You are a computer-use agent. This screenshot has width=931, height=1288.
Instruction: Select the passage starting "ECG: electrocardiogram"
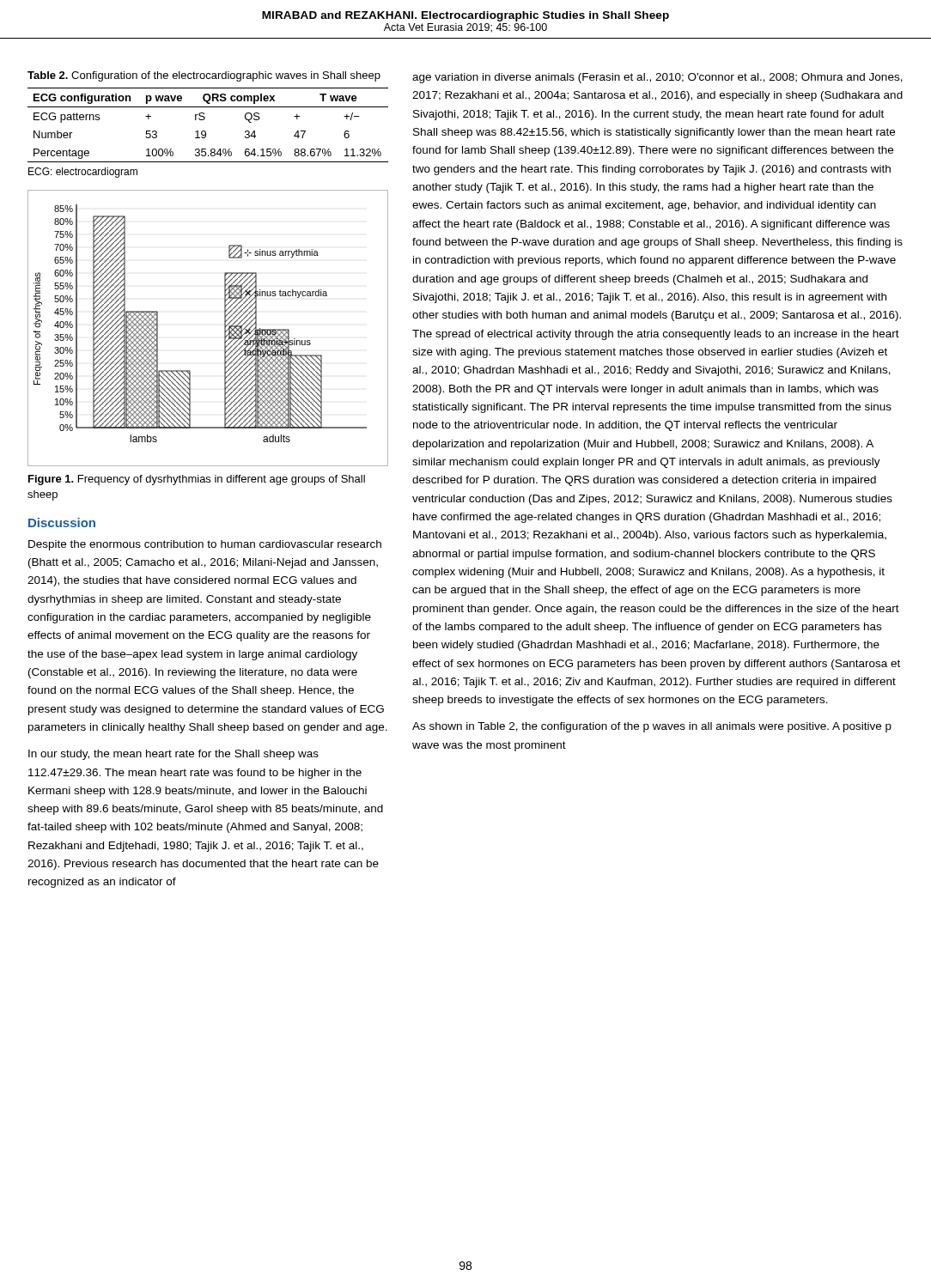[83, 172]
